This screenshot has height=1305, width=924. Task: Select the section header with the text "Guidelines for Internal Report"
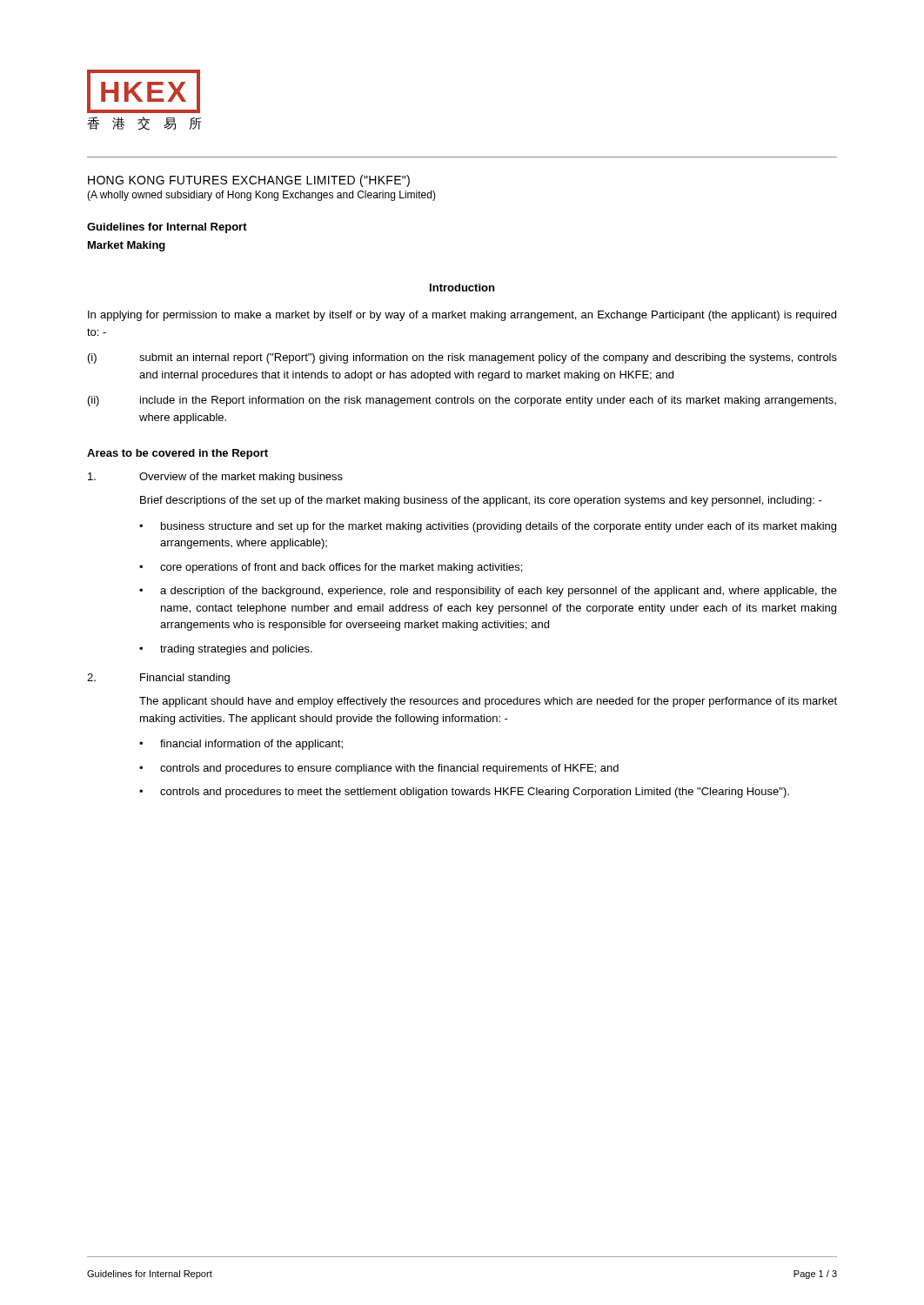pos(167,227)
